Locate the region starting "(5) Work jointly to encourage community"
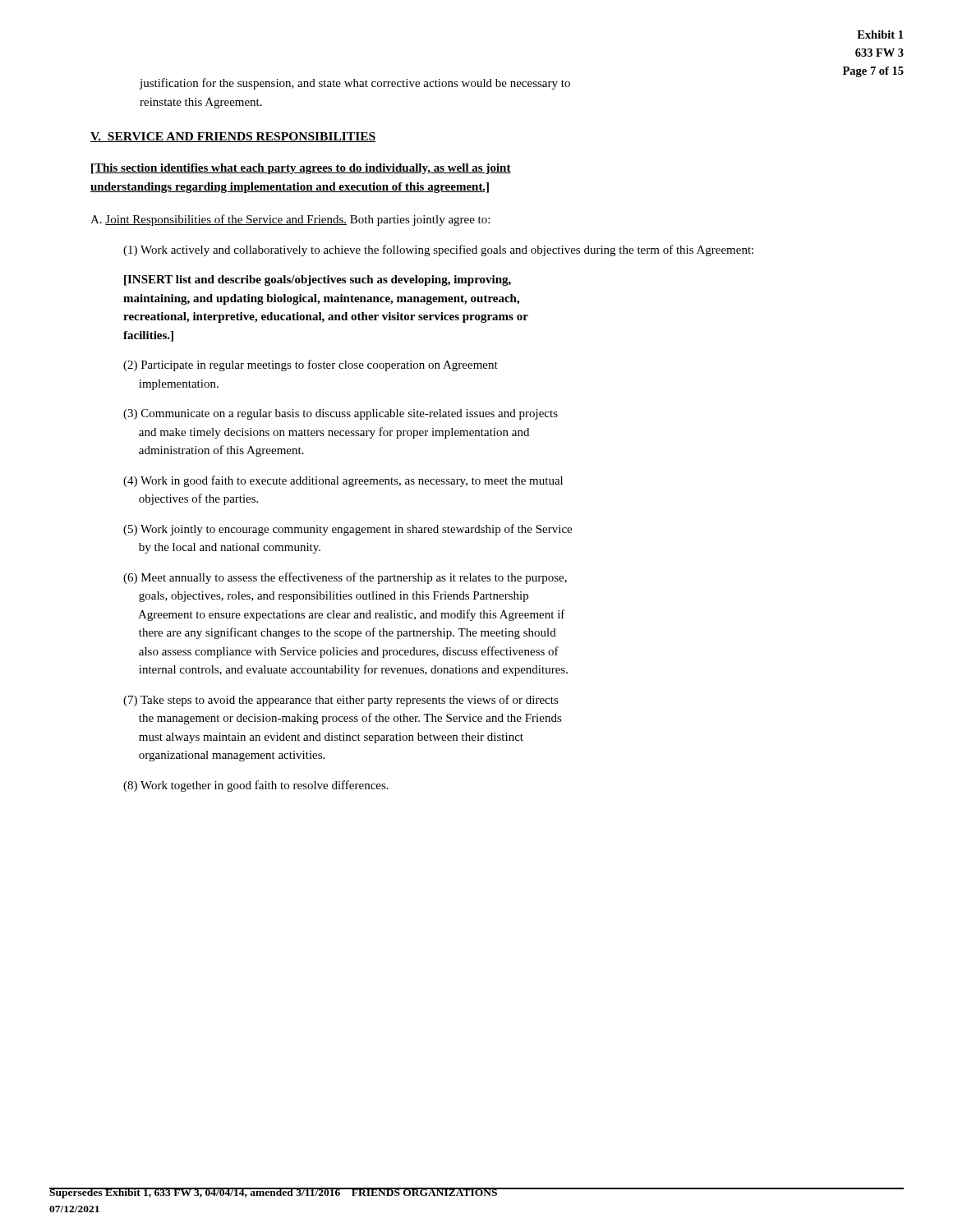Viewport: 953px width, 1232px height. pos(348,538)
